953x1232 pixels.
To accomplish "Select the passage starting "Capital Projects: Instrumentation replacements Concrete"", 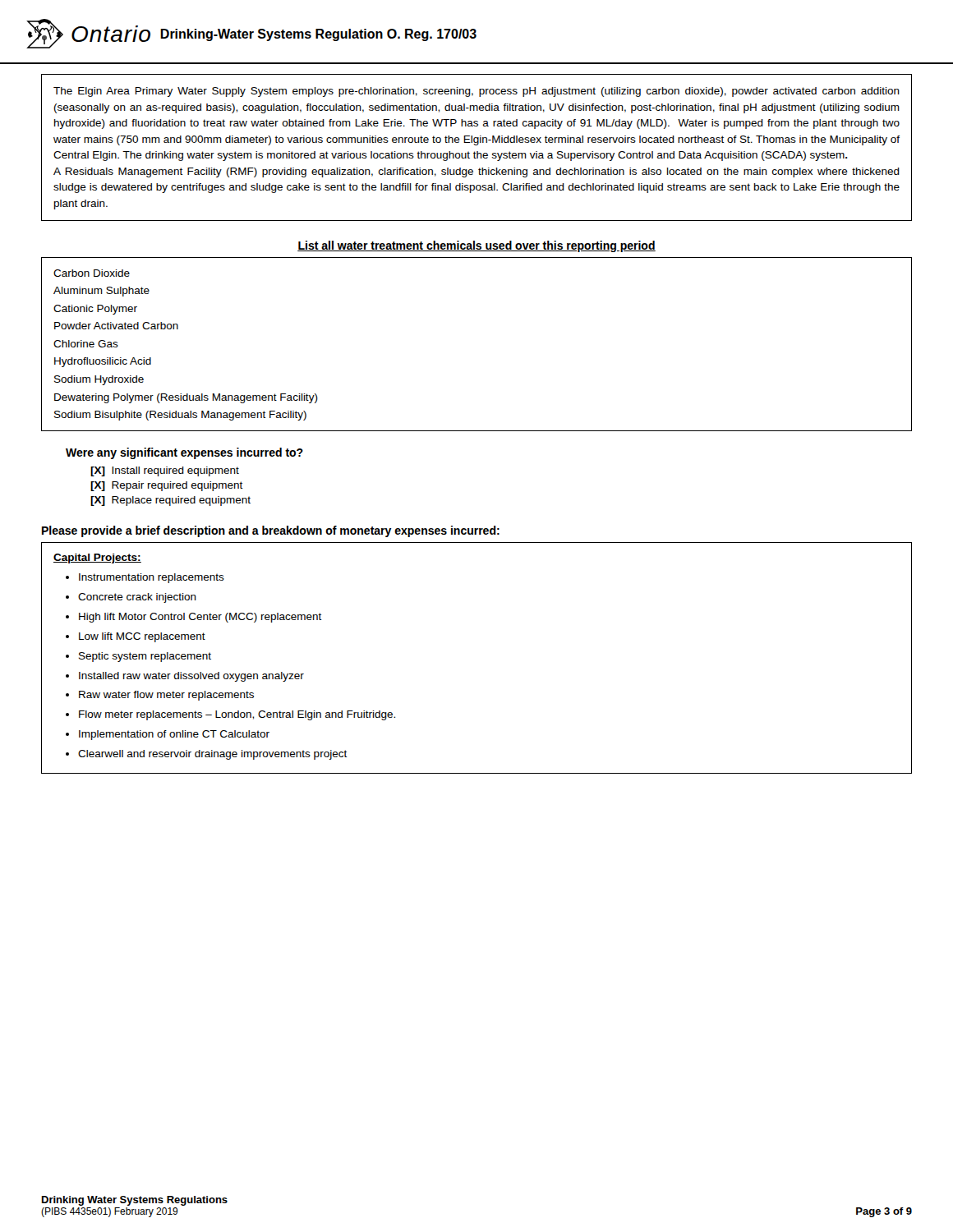I will pos(97,559).
